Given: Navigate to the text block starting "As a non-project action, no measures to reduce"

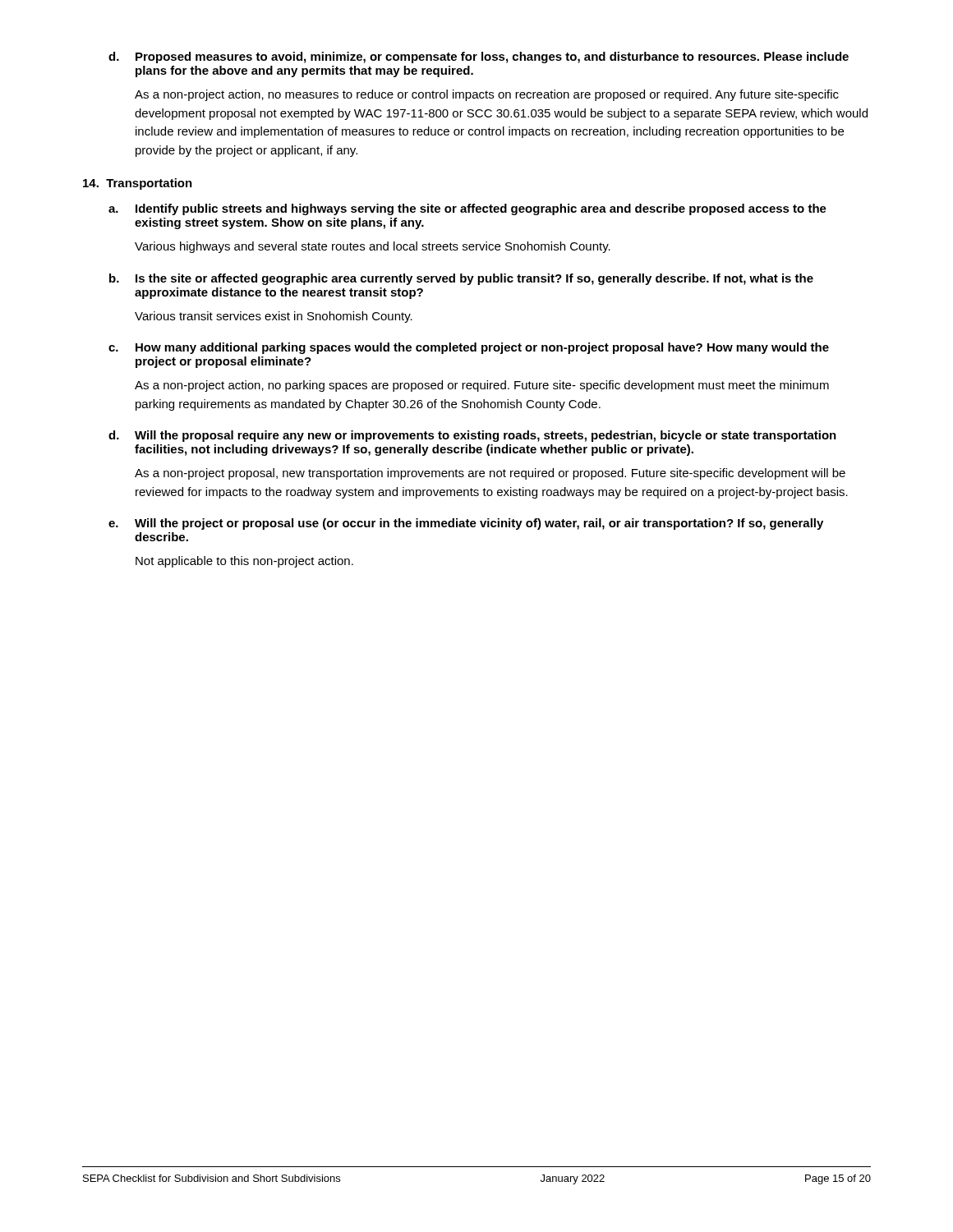Looking at the screenshot, I should click(502, 122).
